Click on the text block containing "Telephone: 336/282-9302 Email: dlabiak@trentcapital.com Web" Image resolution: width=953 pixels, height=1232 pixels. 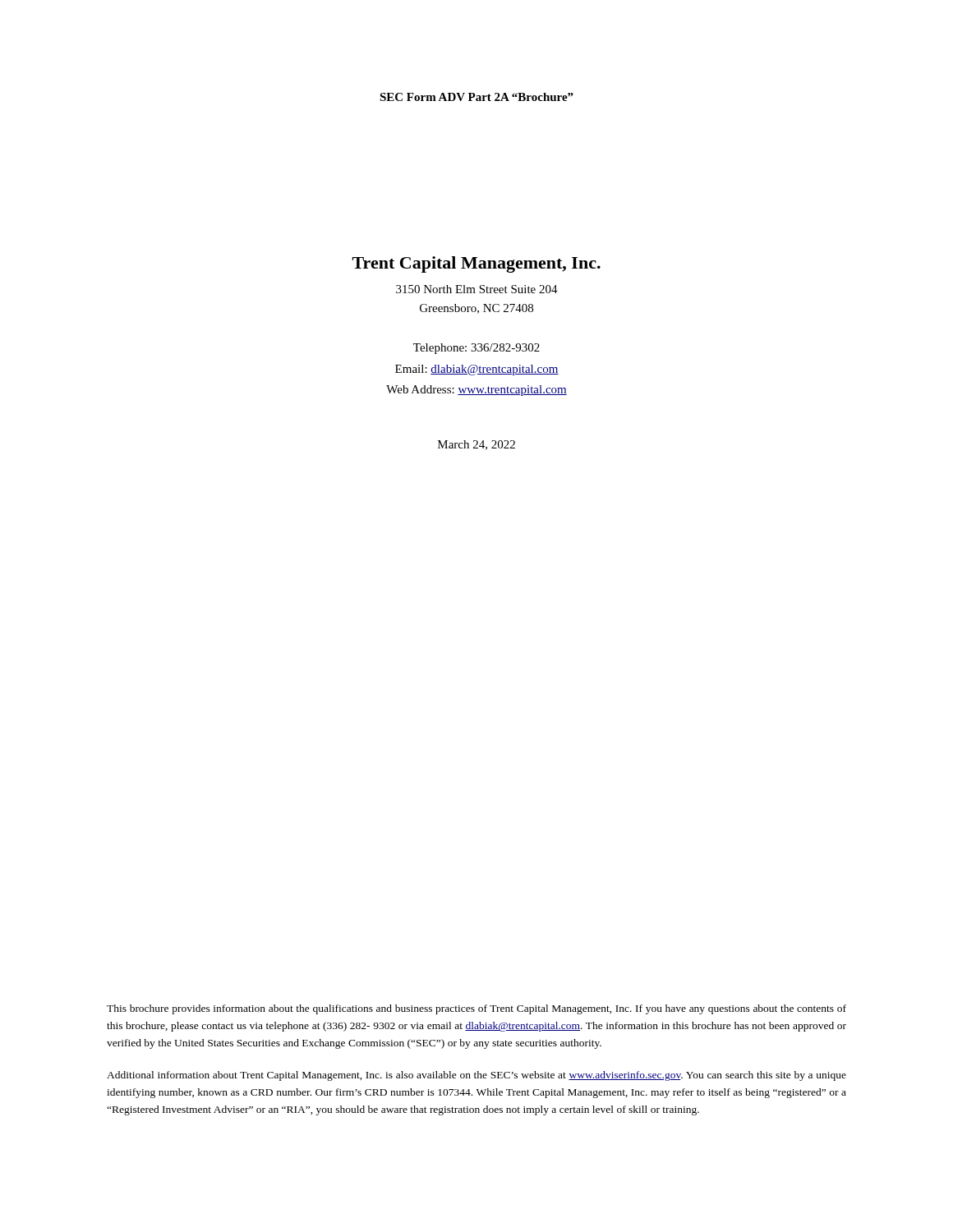pos(476,369)
